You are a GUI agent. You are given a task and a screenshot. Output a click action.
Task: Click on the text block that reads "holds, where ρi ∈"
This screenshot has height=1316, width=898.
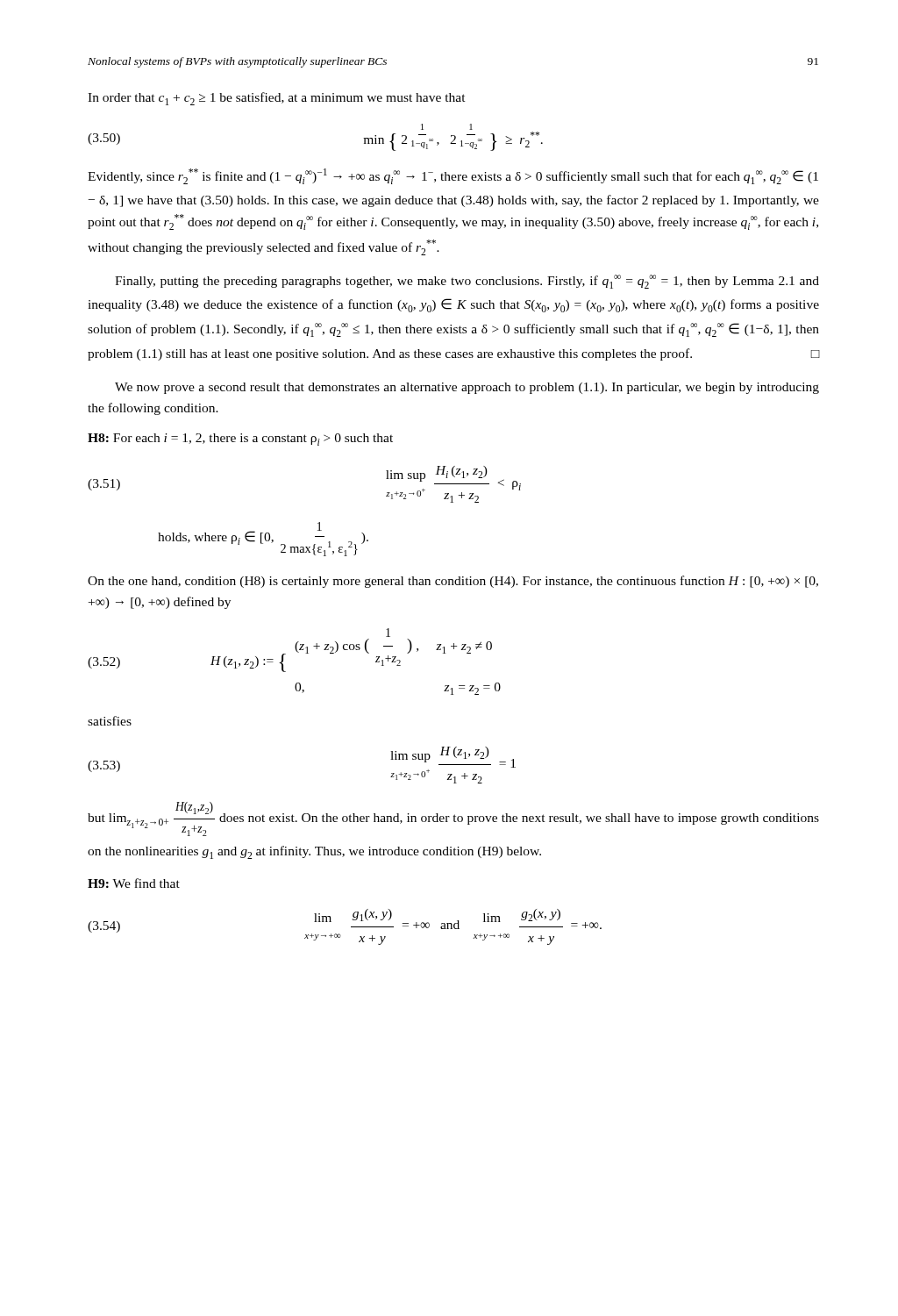[263, 539]
